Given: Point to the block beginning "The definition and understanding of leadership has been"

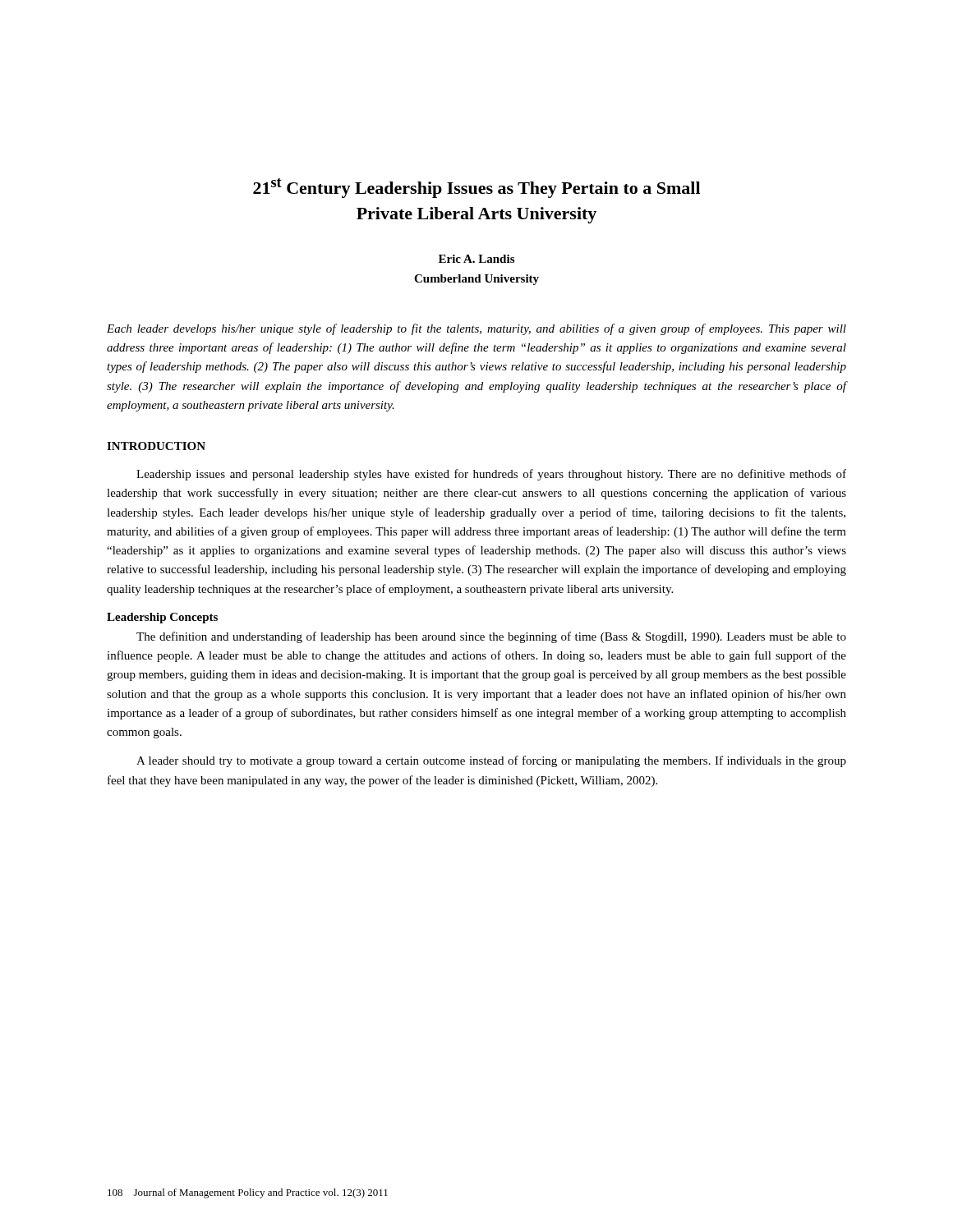Looking at the screenshot, I should pyautogui.click(x=476, y=709).
